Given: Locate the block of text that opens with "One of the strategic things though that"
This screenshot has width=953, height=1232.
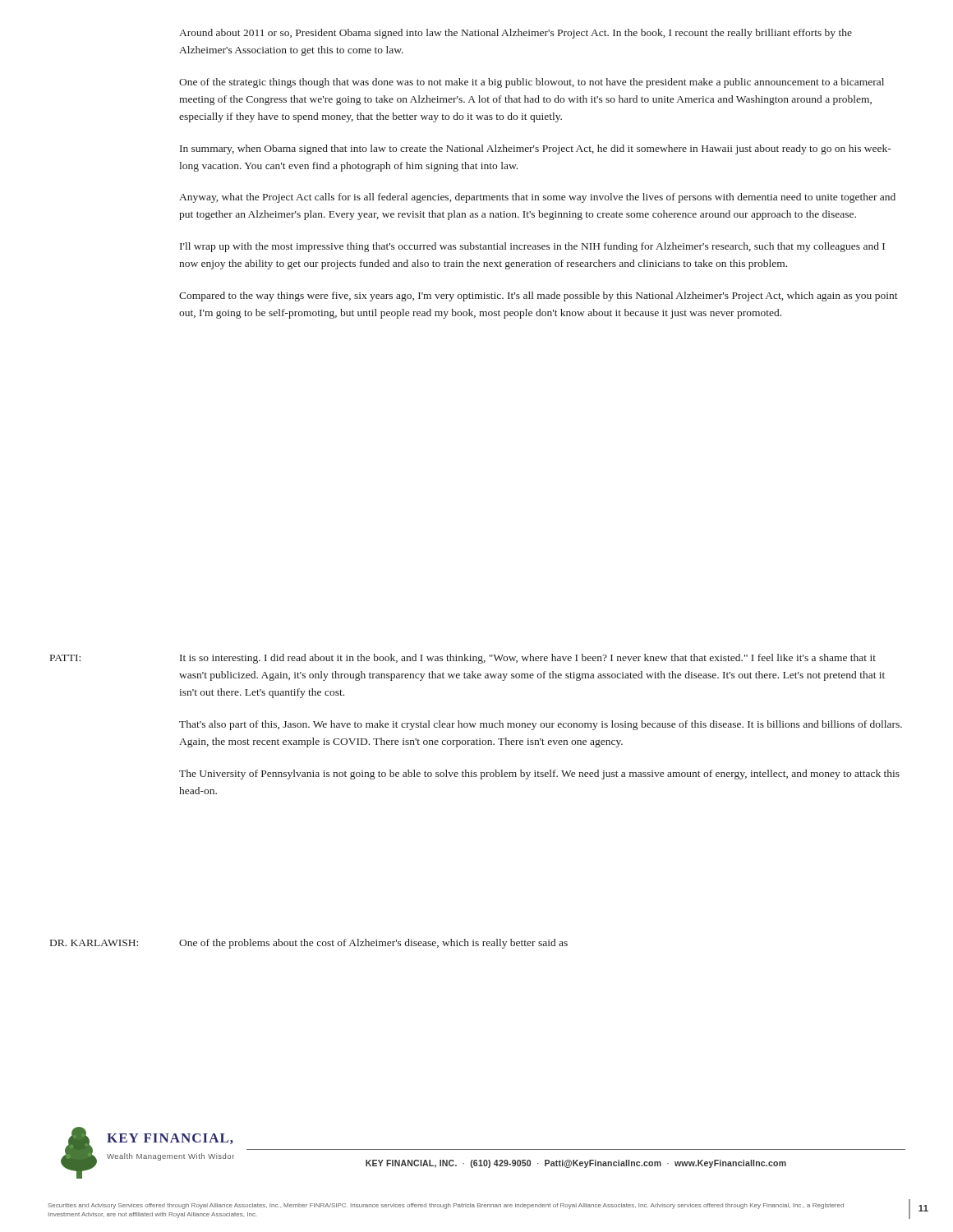Looking at the screenshot, I should tap(532, 99).
